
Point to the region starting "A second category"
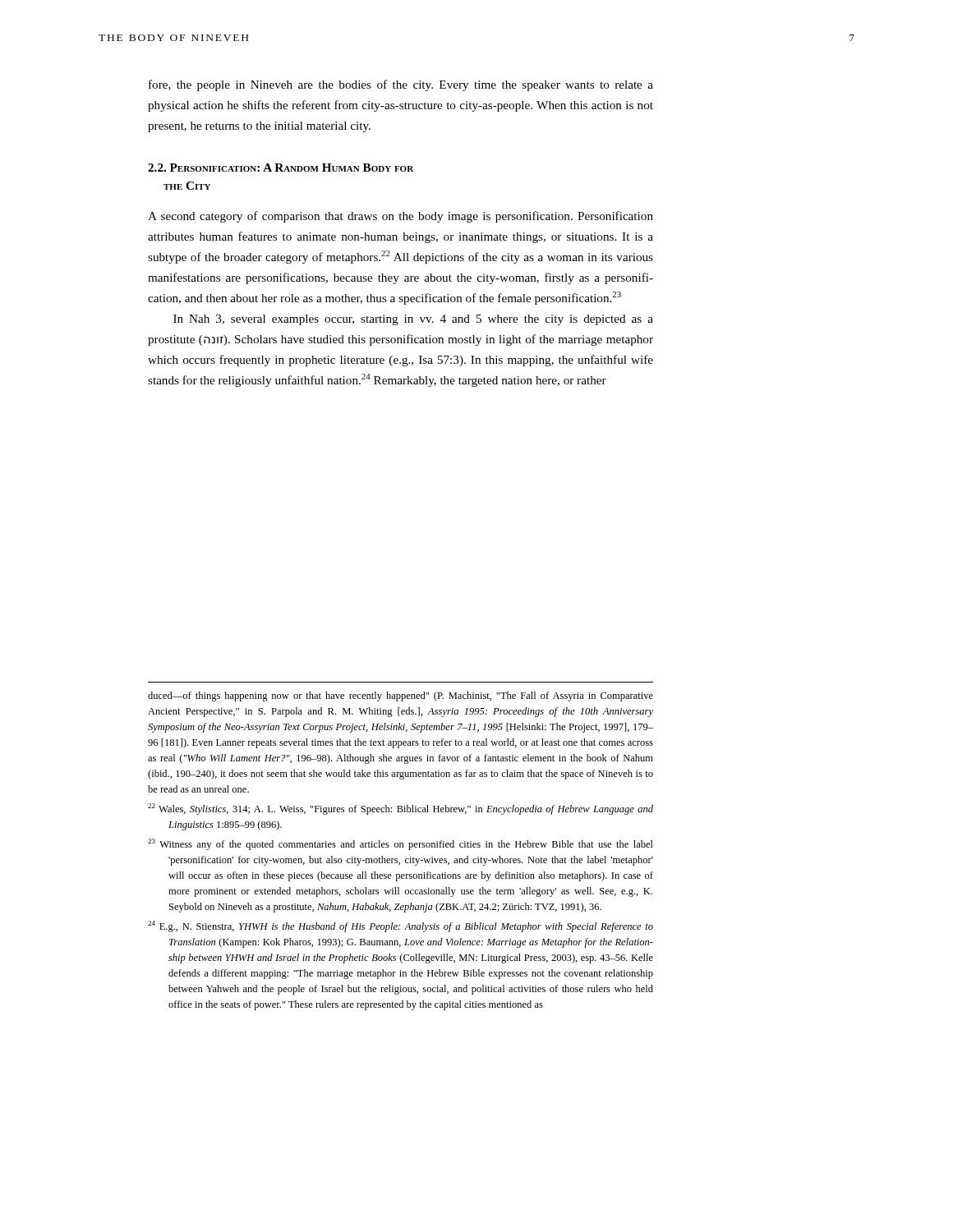(400, 257)
